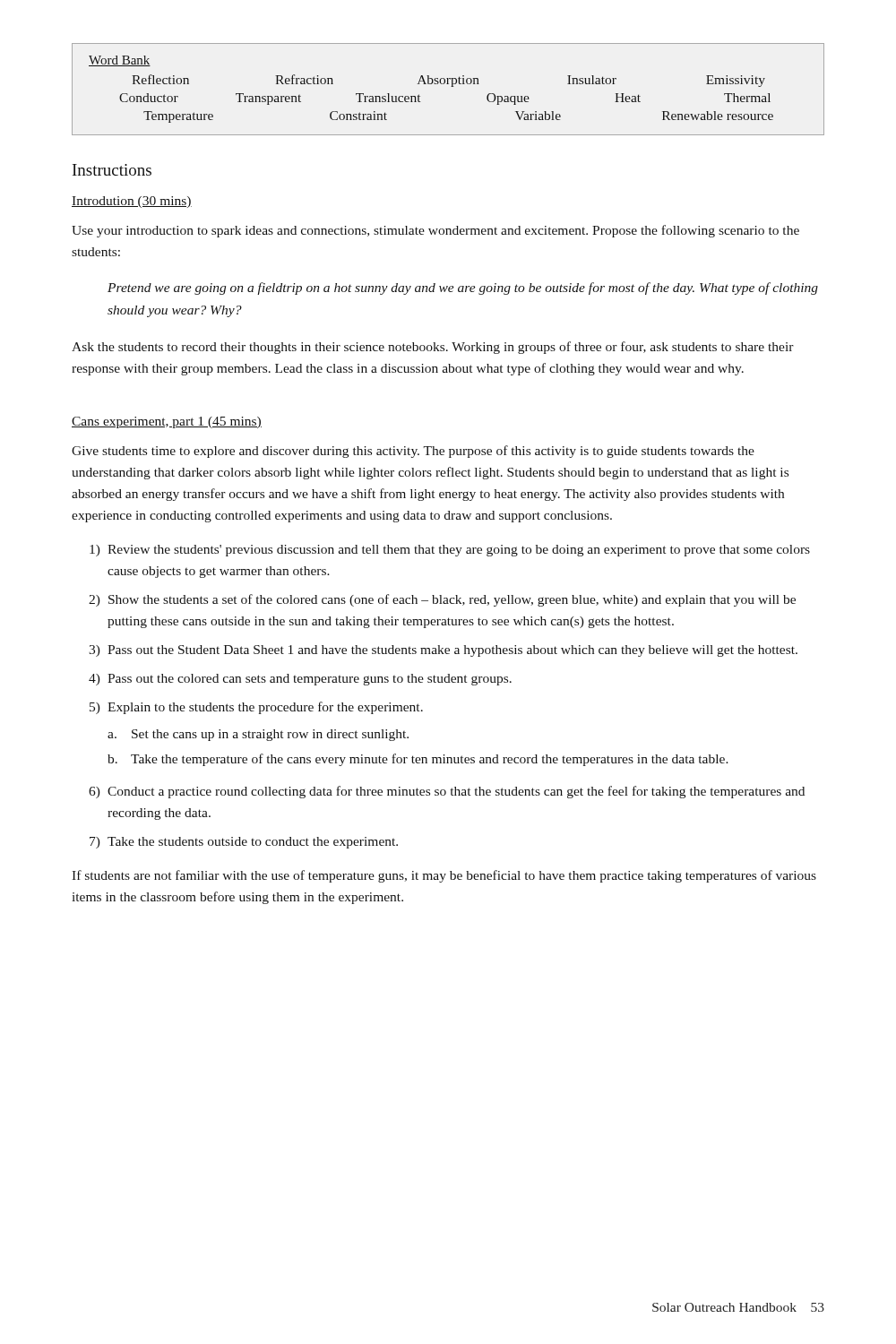Point to the block beginning "1) Review the students' previous discussion"
896x1344 pixels.
(448, 560)
